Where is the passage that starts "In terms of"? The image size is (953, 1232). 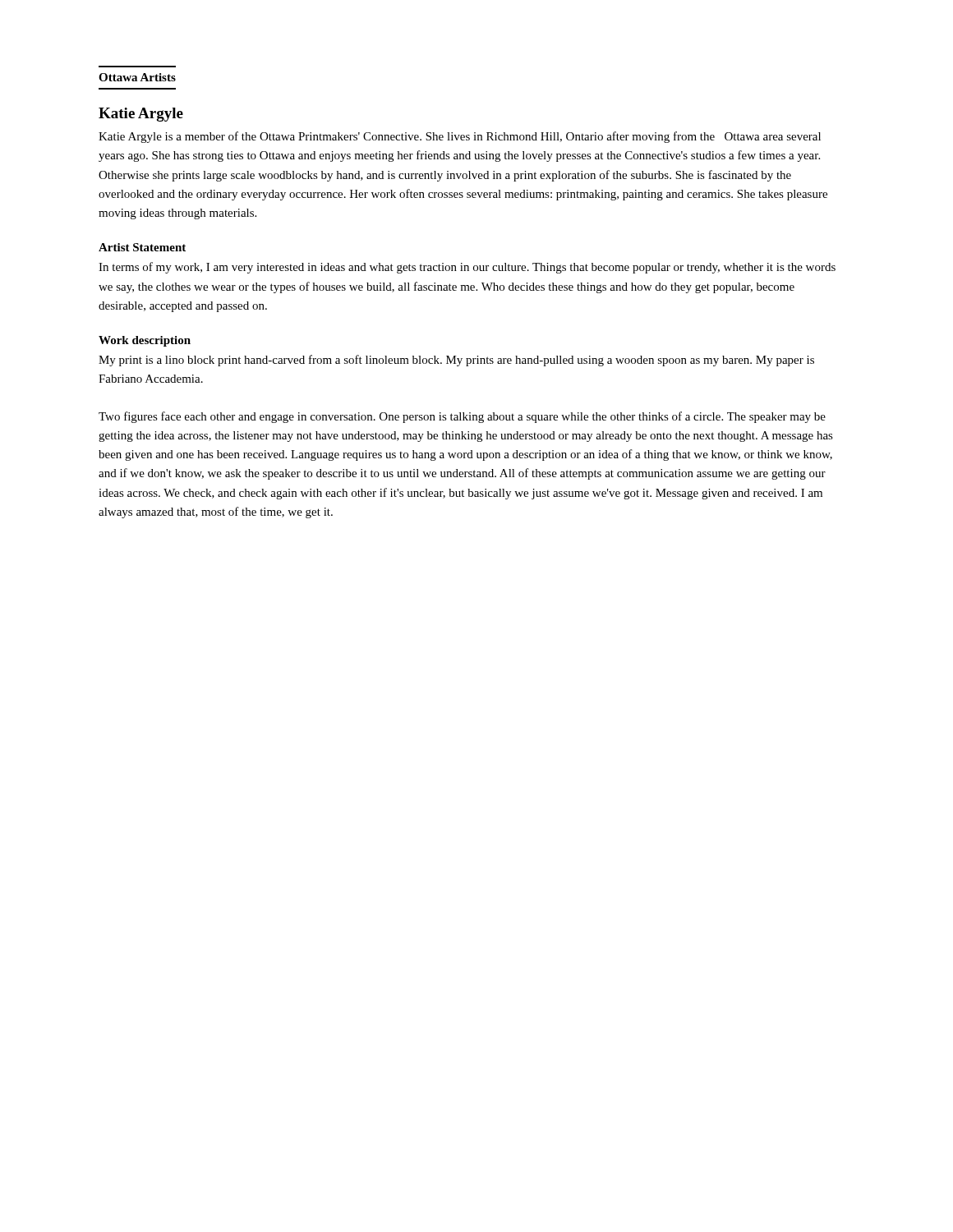click(467, 286)
